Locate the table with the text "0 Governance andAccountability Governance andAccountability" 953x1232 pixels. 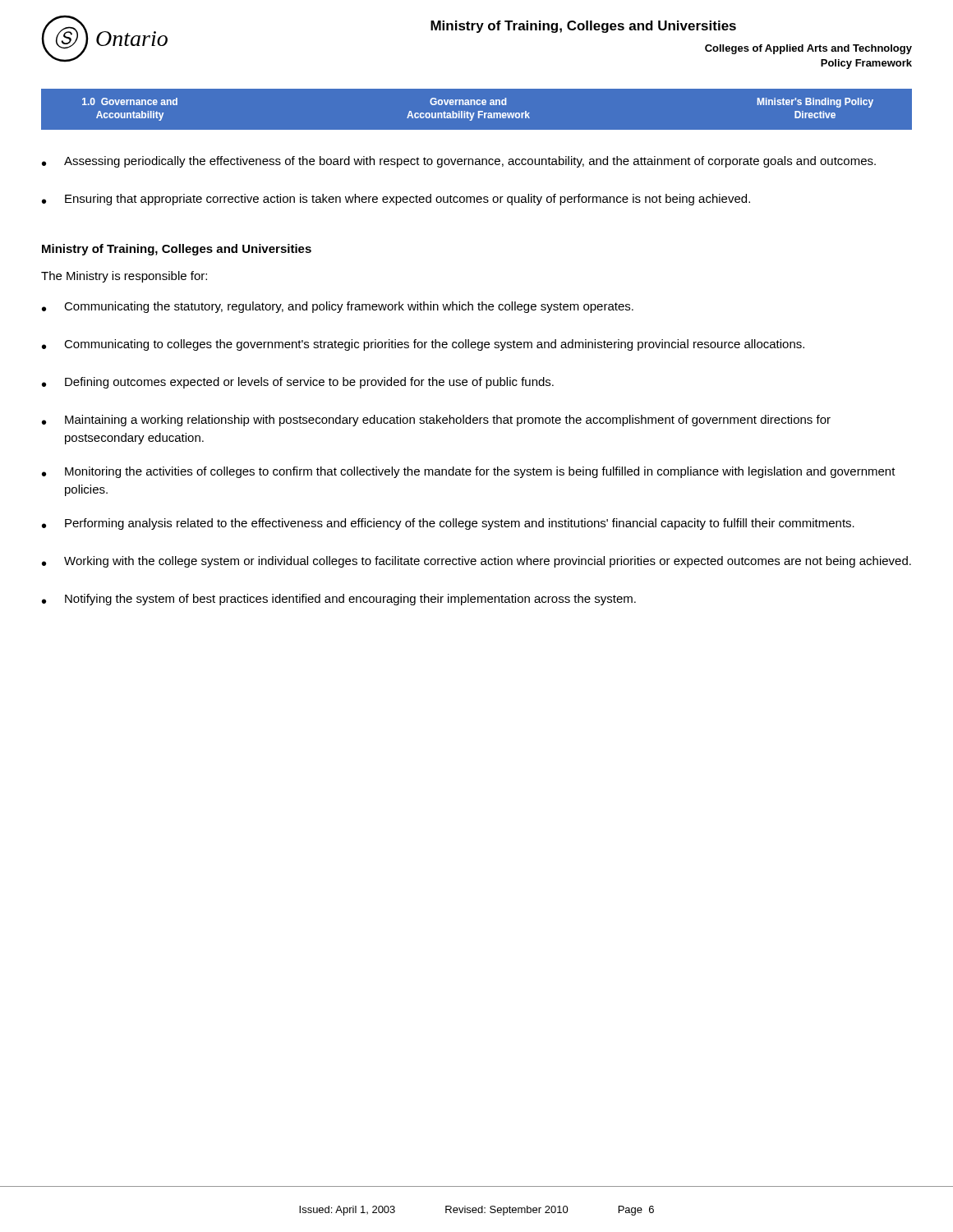click(476, 109)
